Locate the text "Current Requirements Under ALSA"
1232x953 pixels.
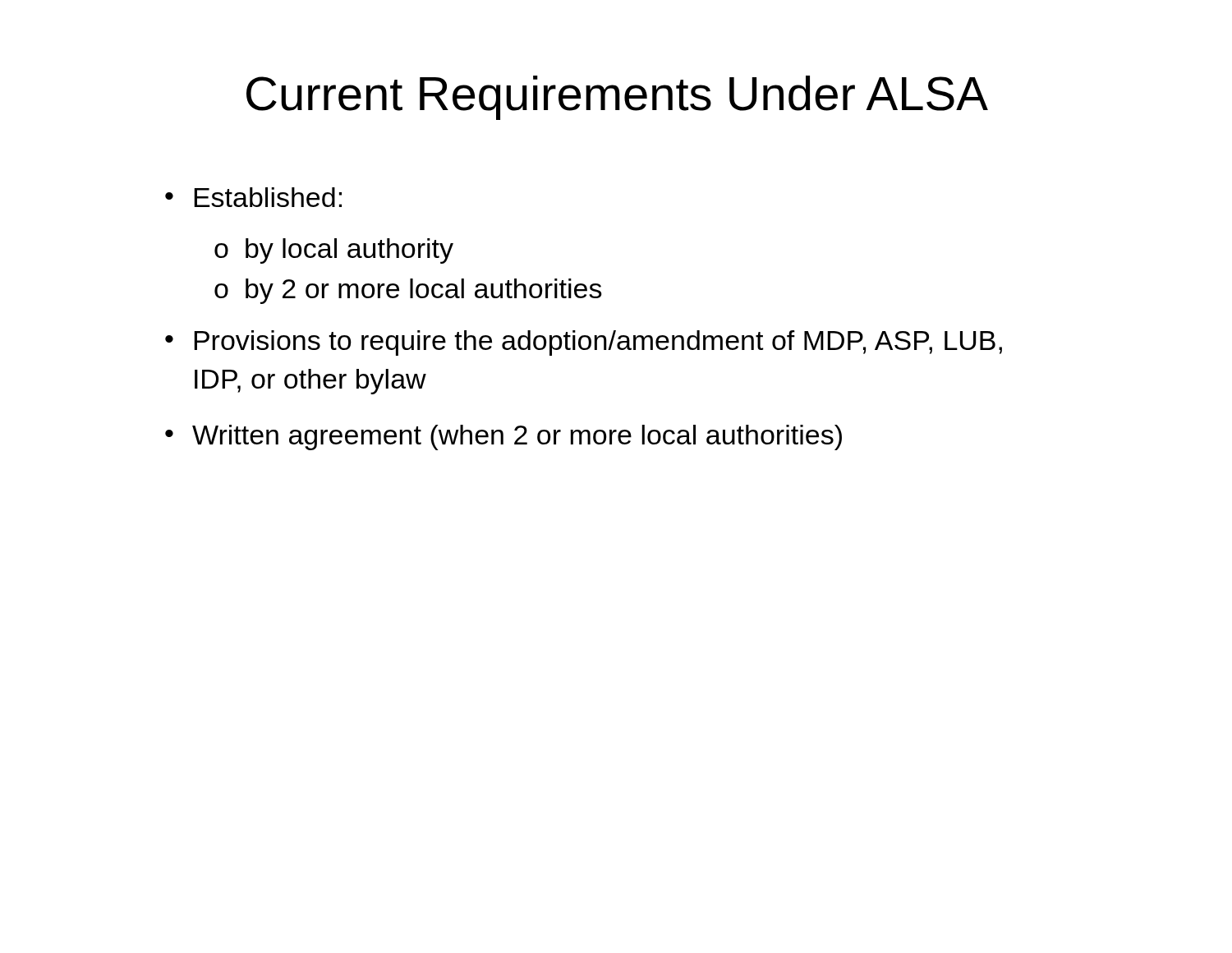pos(616,93)
